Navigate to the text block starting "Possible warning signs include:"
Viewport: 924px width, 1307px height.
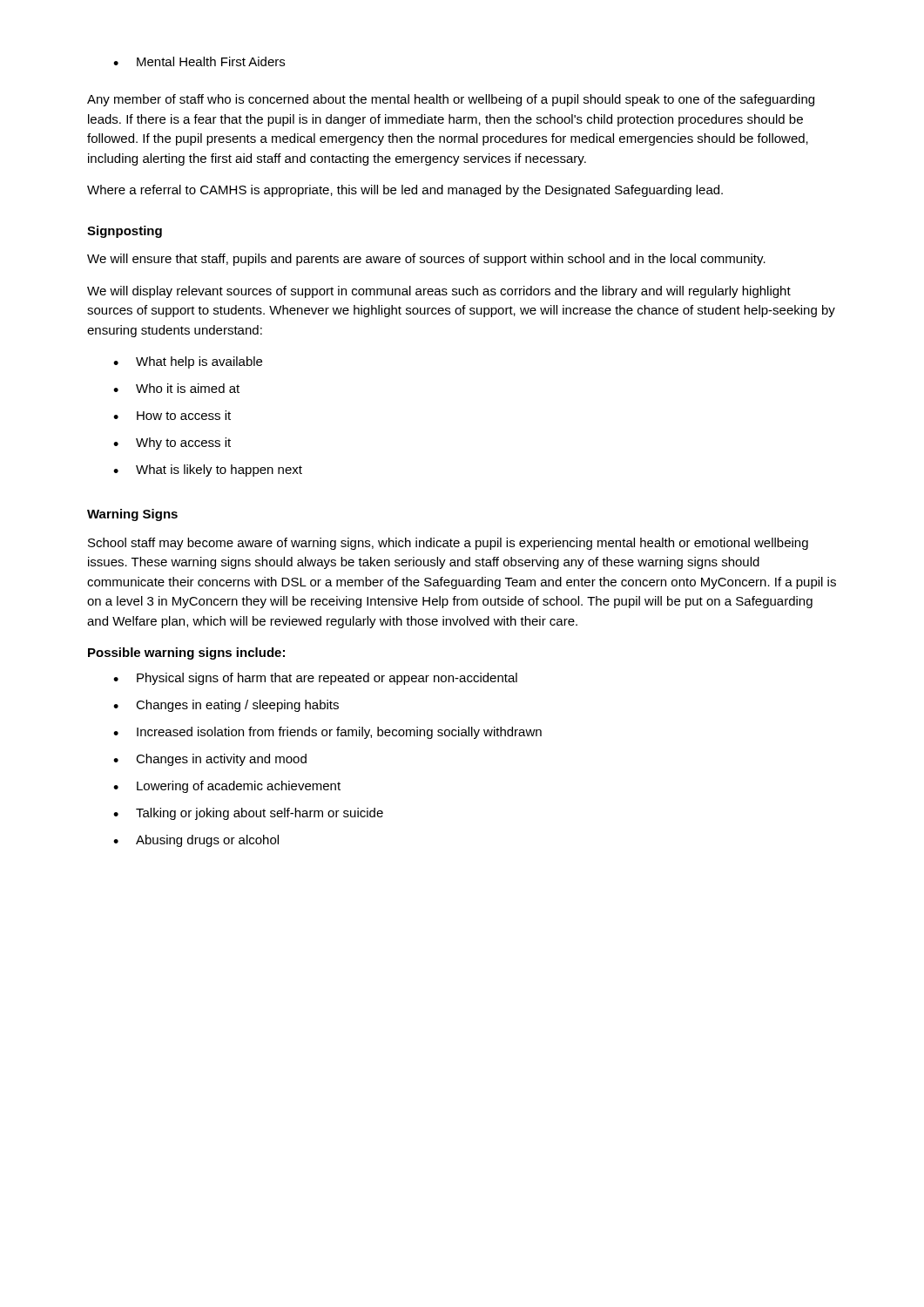187,652
